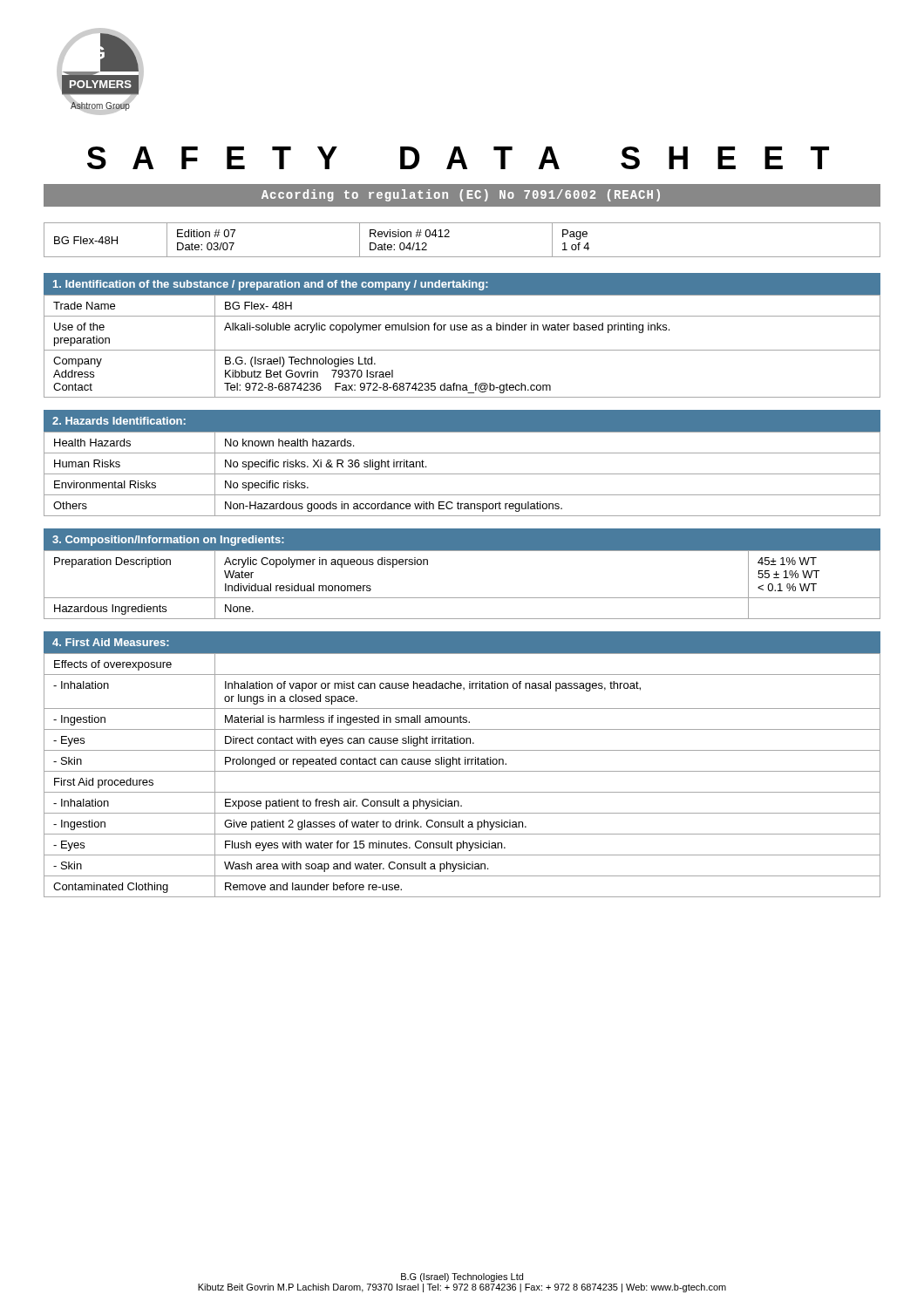Locate the table with the text "Revision # 0412 Date: 04/12"
This screenshot has width=924, height=1308.
point(462,240)
